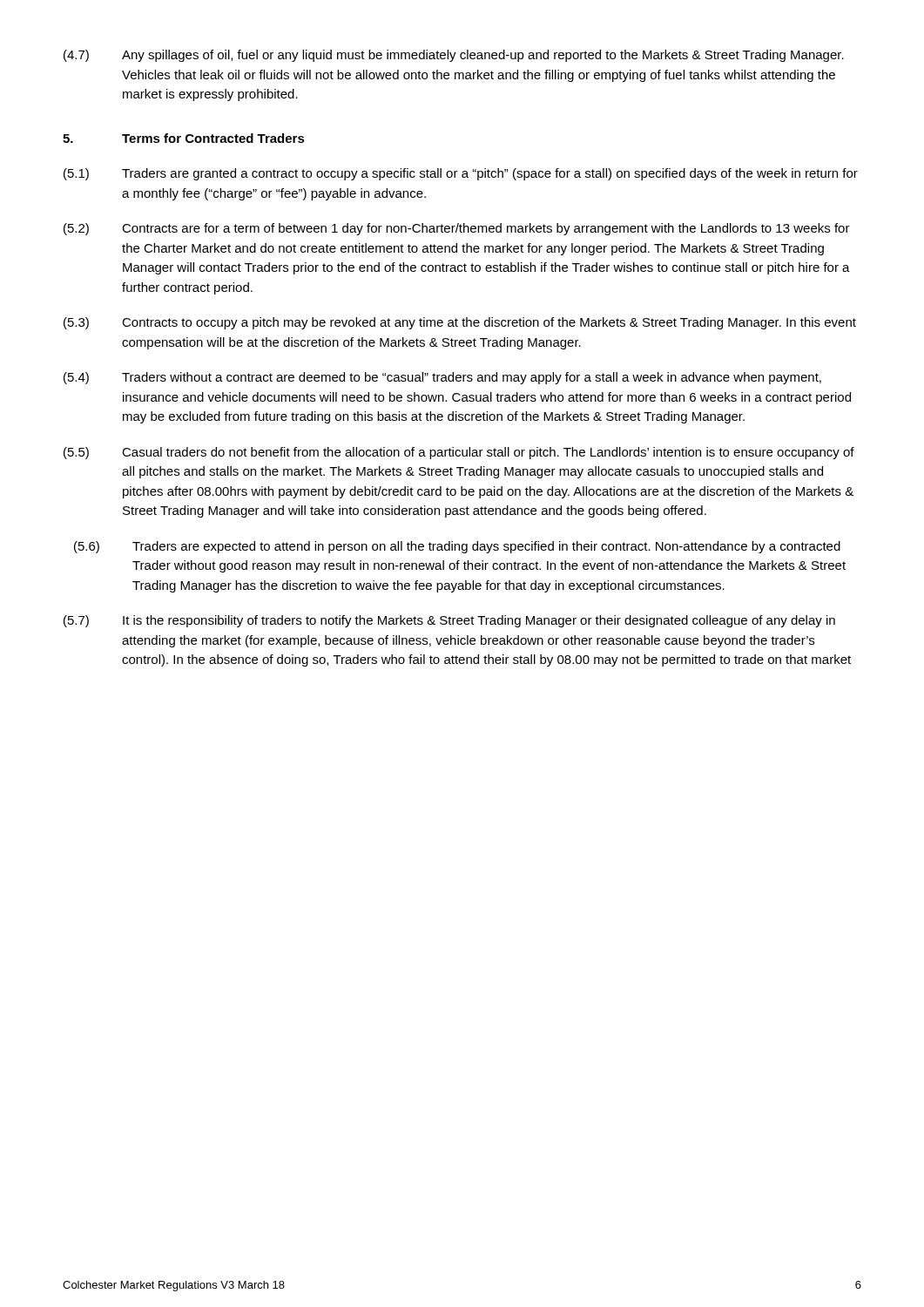Select the list item that says "(5.1) Traders are granted a"
The width and height of the screenshot is (924, 1307).
click(462, 183)
